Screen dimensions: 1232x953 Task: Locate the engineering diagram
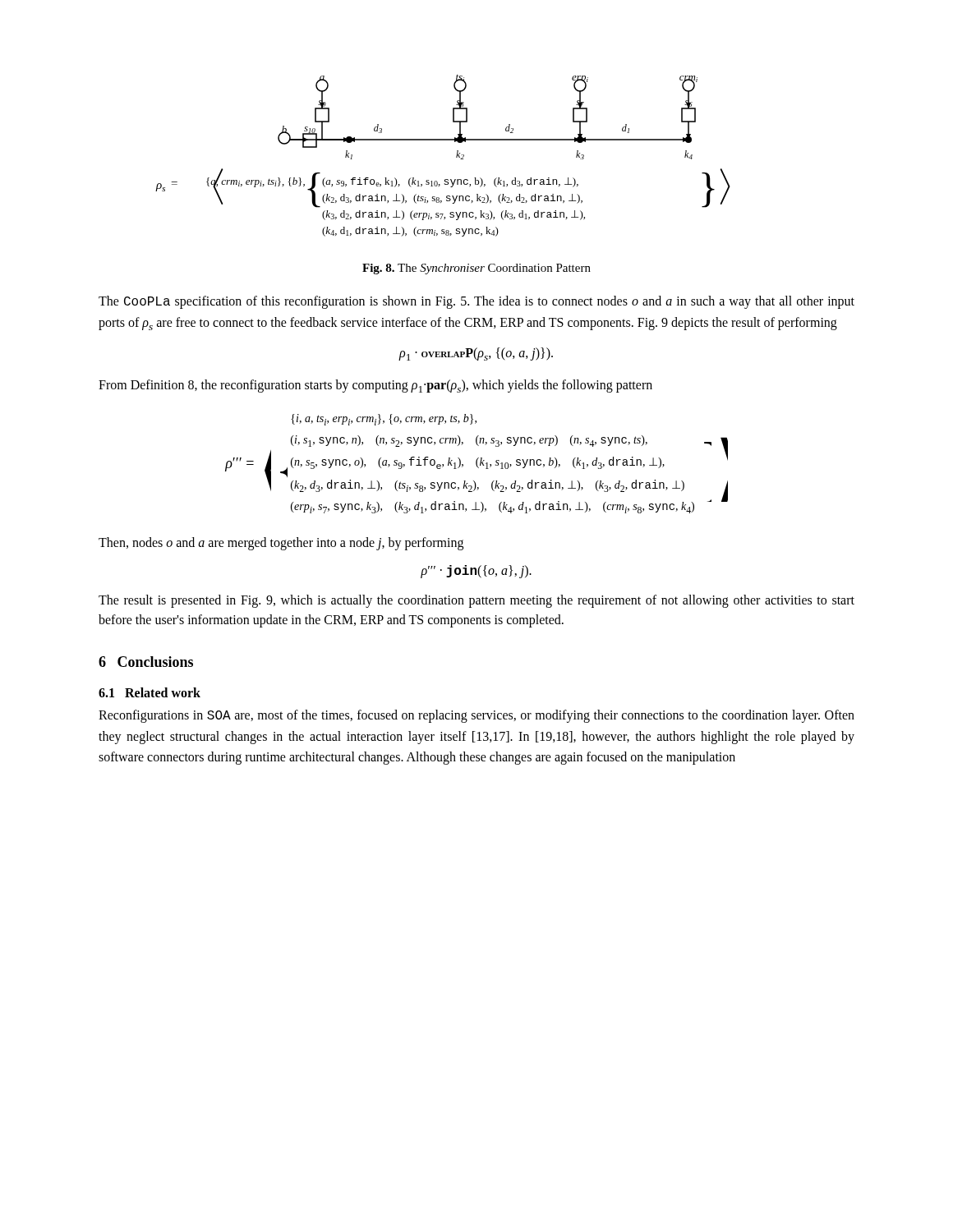point(476,160)
